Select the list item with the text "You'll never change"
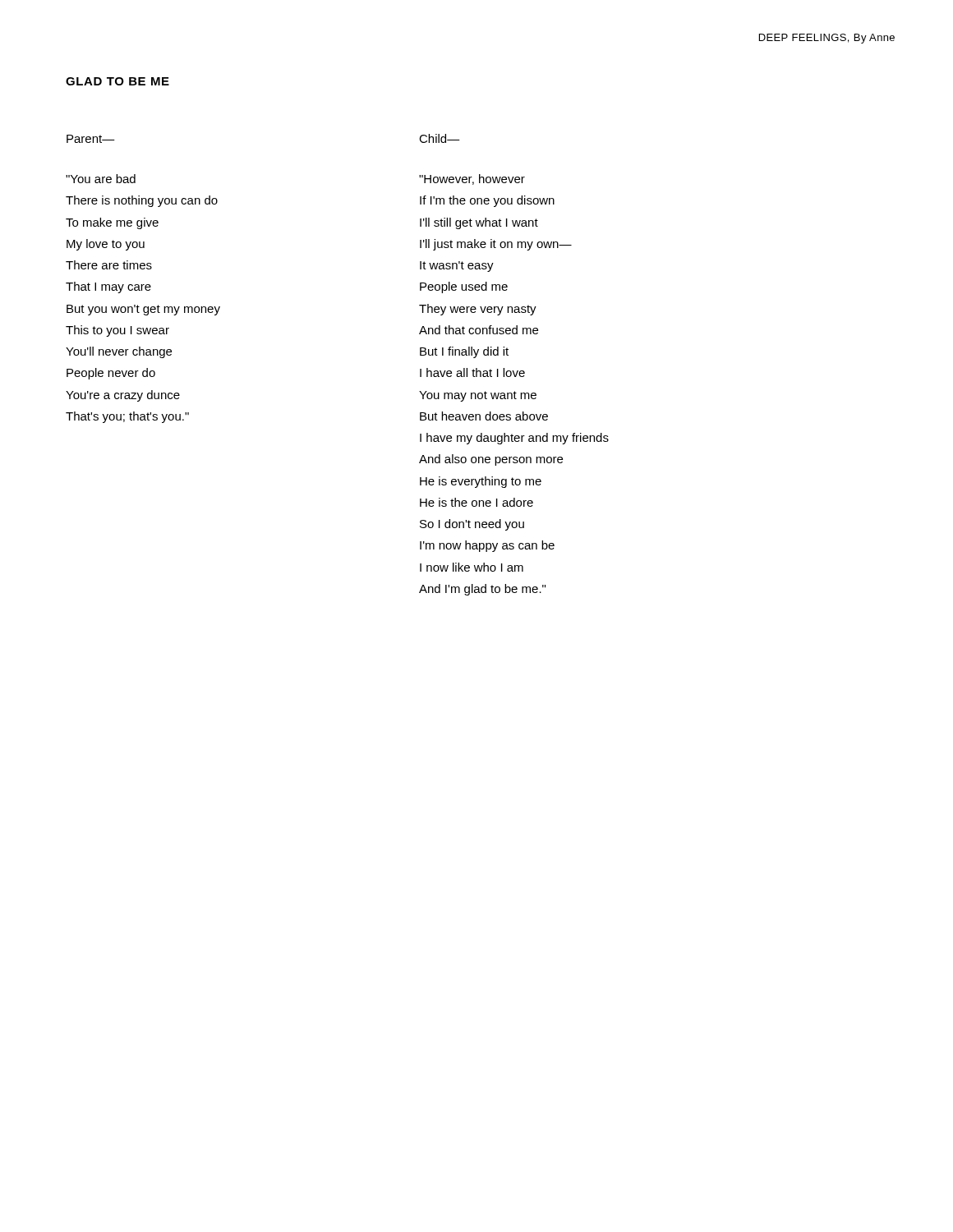 click(x=119, y=351)
